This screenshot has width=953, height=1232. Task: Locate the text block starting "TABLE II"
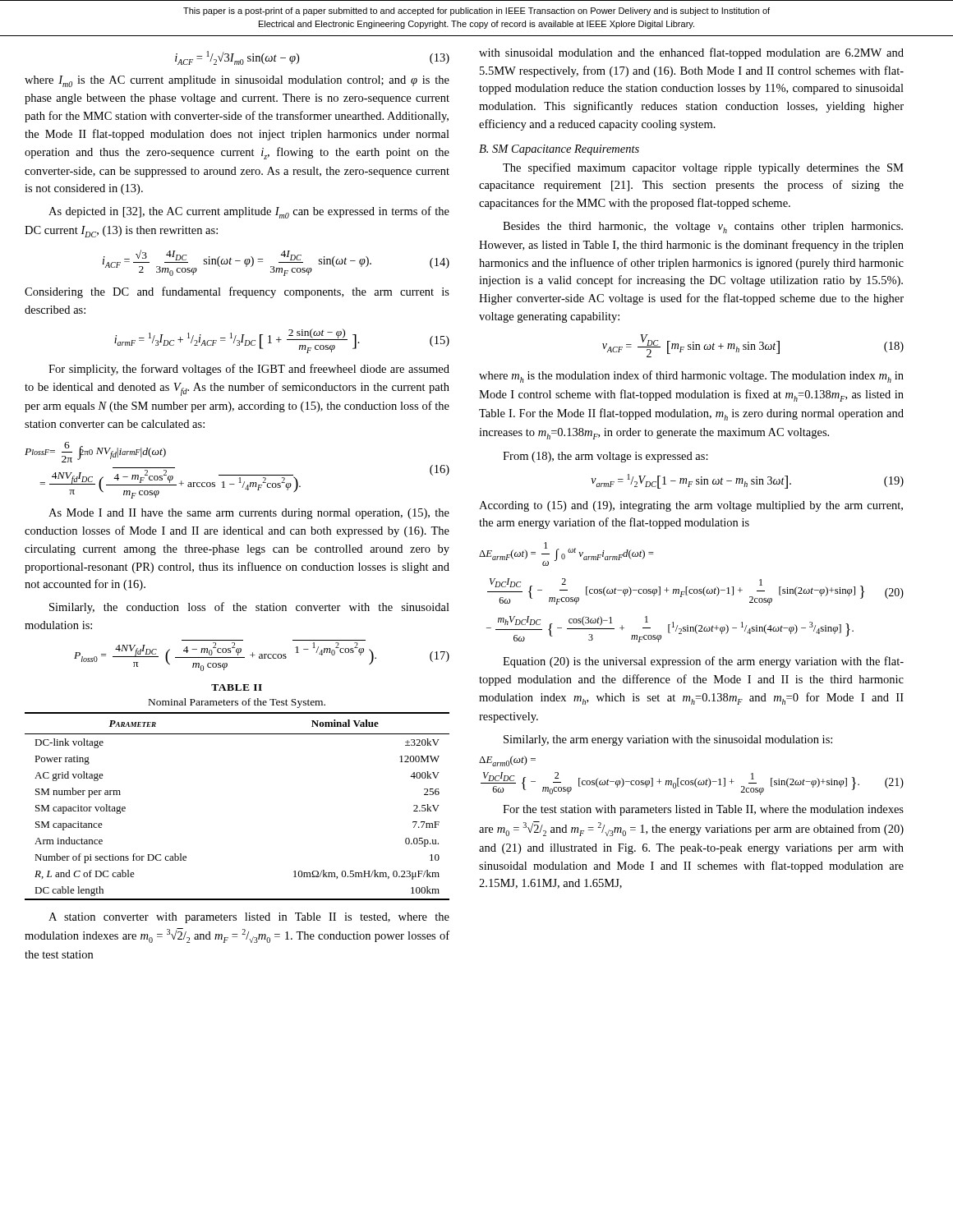point(237,687)
